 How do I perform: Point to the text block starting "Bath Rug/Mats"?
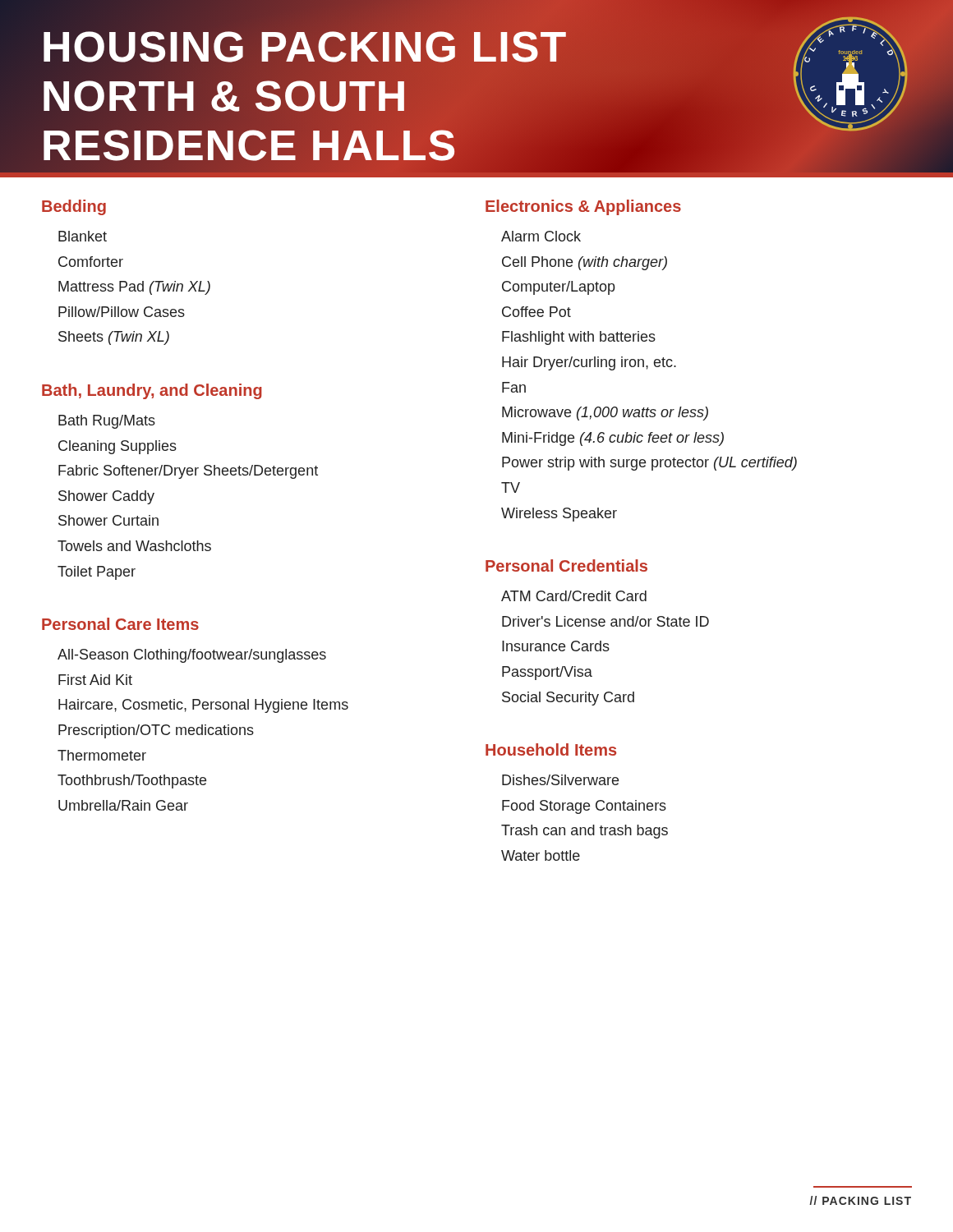106,420
